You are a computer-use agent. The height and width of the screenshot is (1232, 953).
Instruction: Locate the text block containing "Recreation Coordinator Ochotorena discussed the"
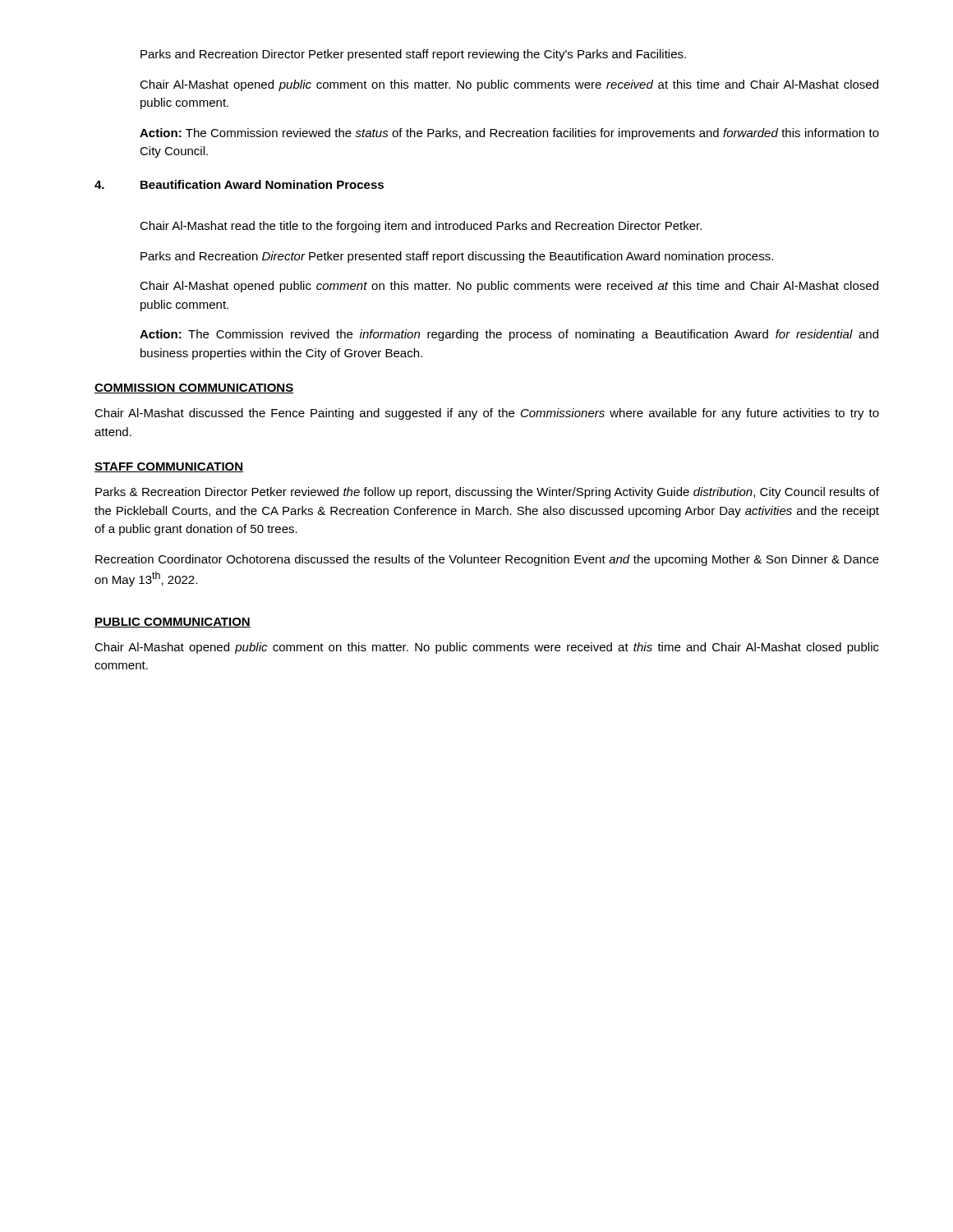point(487,569)
